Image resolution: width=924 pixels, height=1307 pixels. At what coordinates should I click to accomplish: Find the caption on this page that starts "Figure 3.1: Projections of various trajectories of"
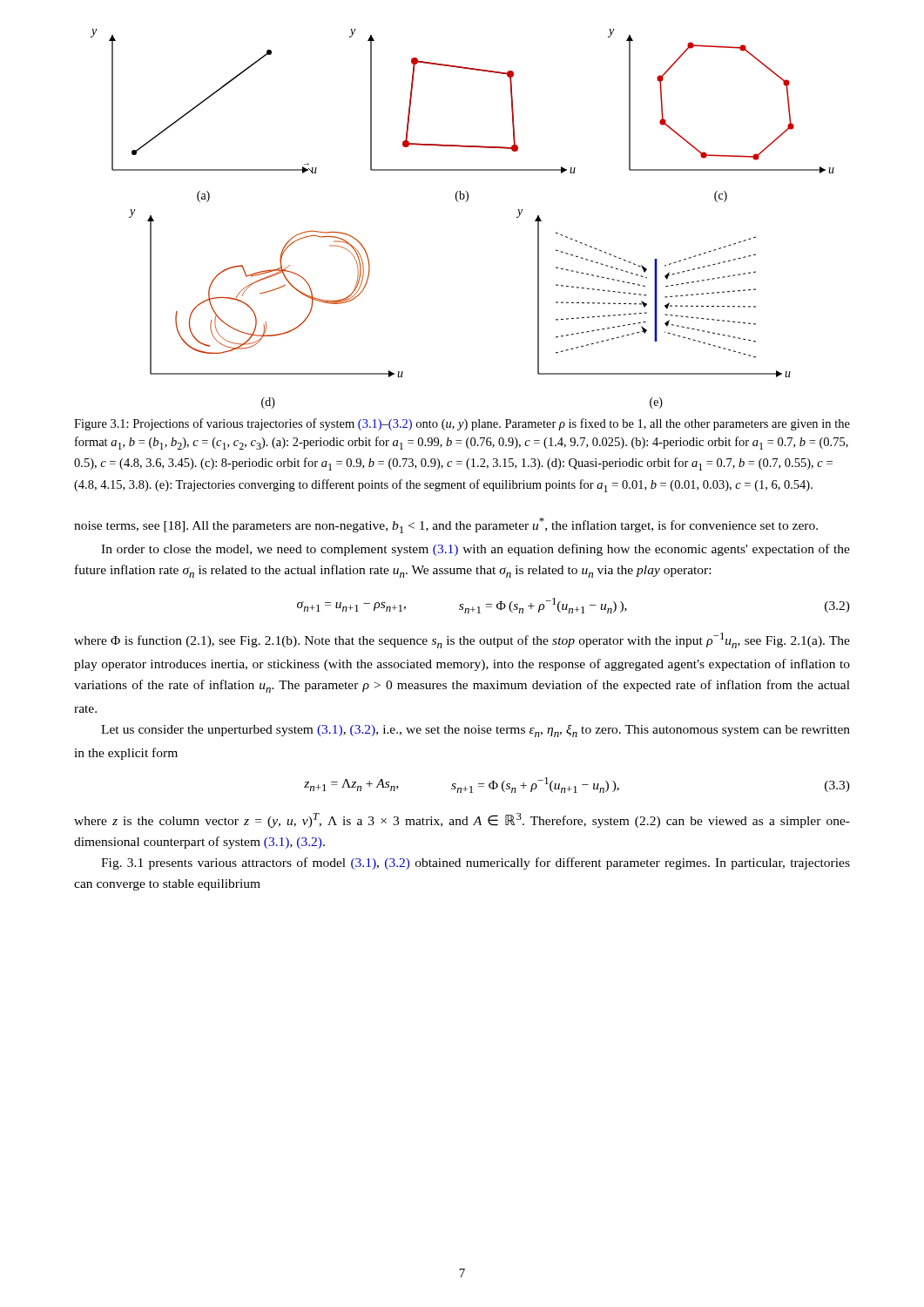click(462, 456)
